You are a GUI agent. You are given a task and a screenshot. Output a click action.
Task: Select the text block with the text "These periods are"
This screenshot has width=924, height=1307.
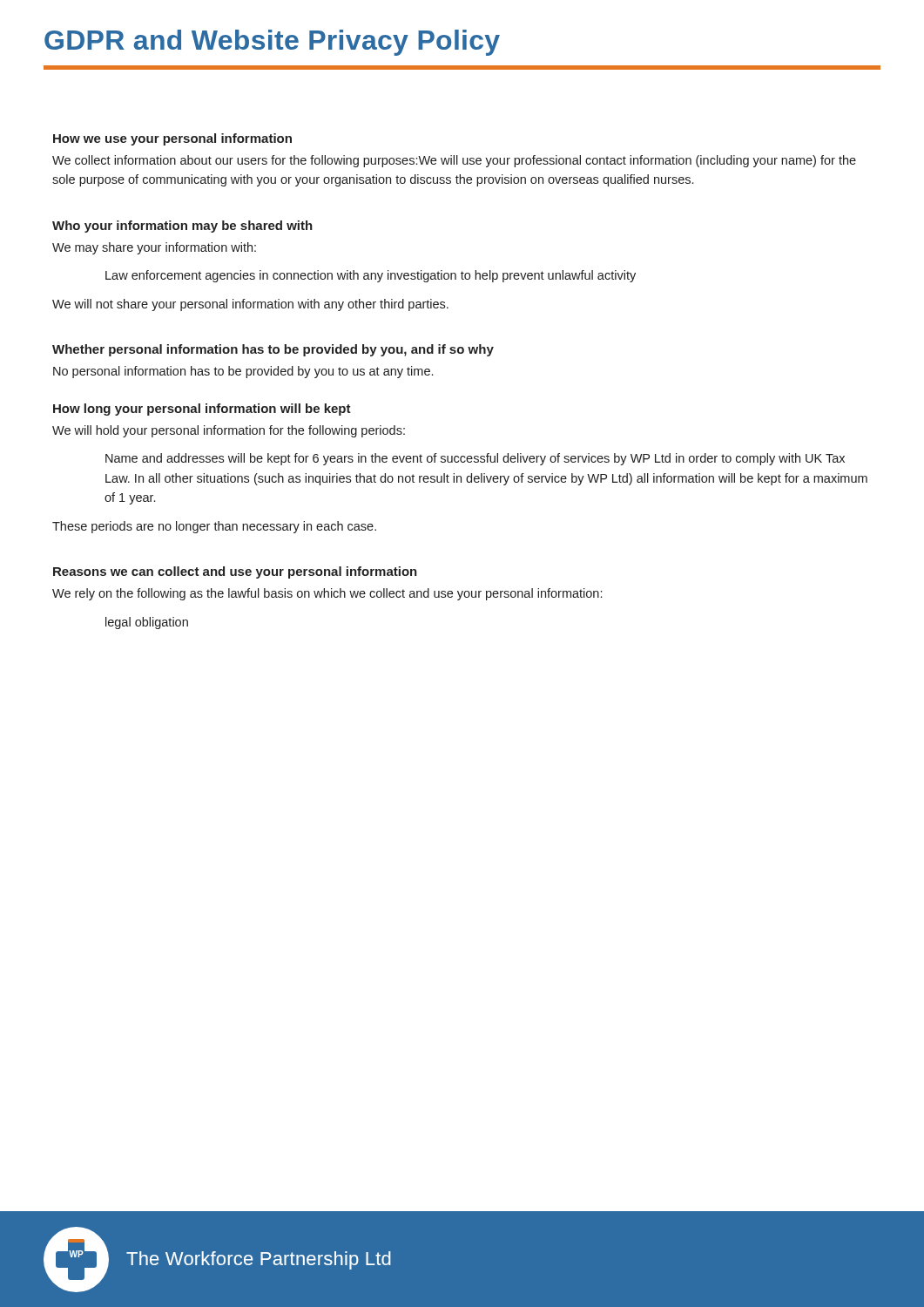215,526
